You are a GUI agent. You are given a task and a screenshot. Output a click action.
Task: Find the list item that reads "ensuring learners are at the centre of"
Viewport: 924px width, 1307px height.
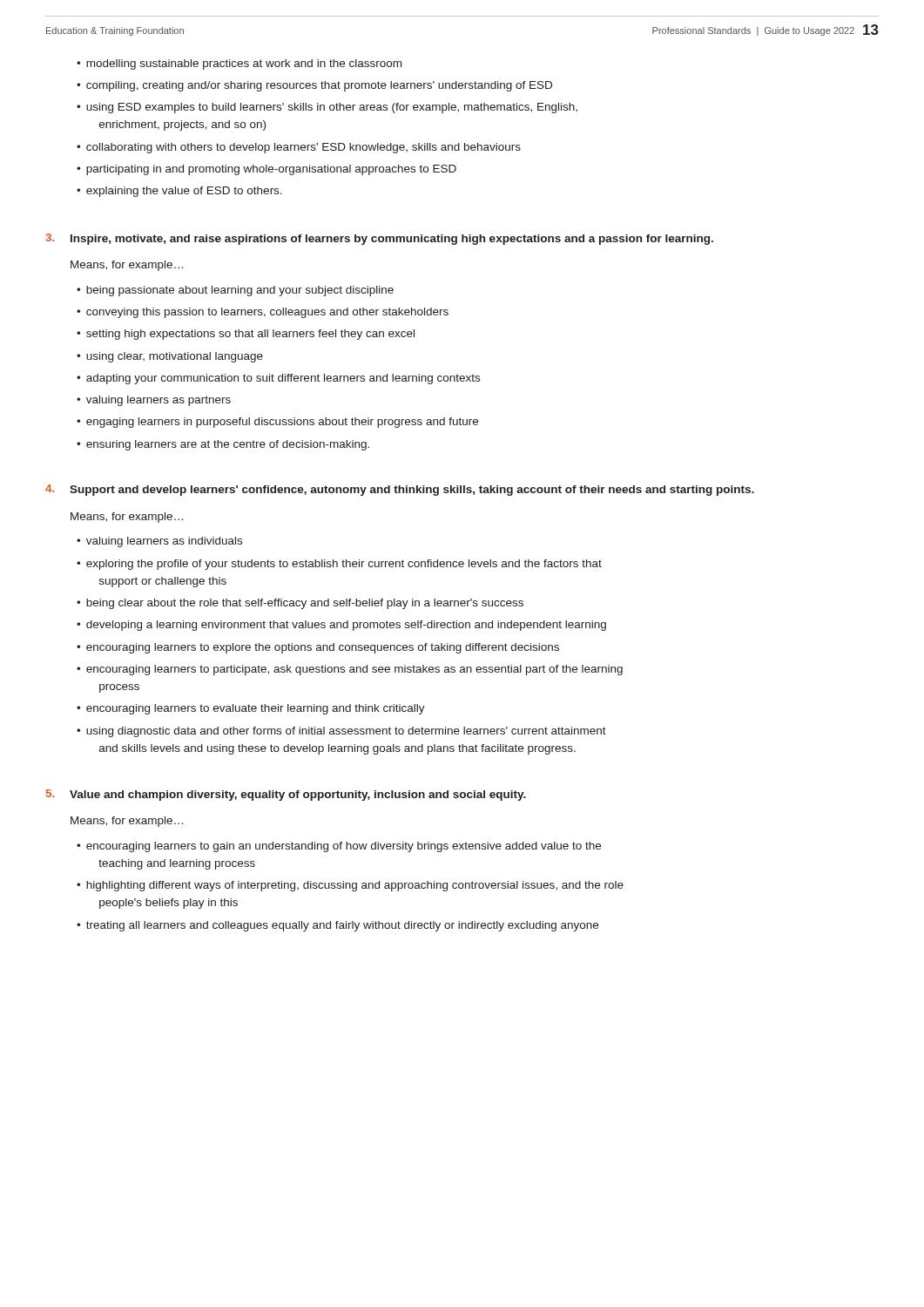pos(228,443)
